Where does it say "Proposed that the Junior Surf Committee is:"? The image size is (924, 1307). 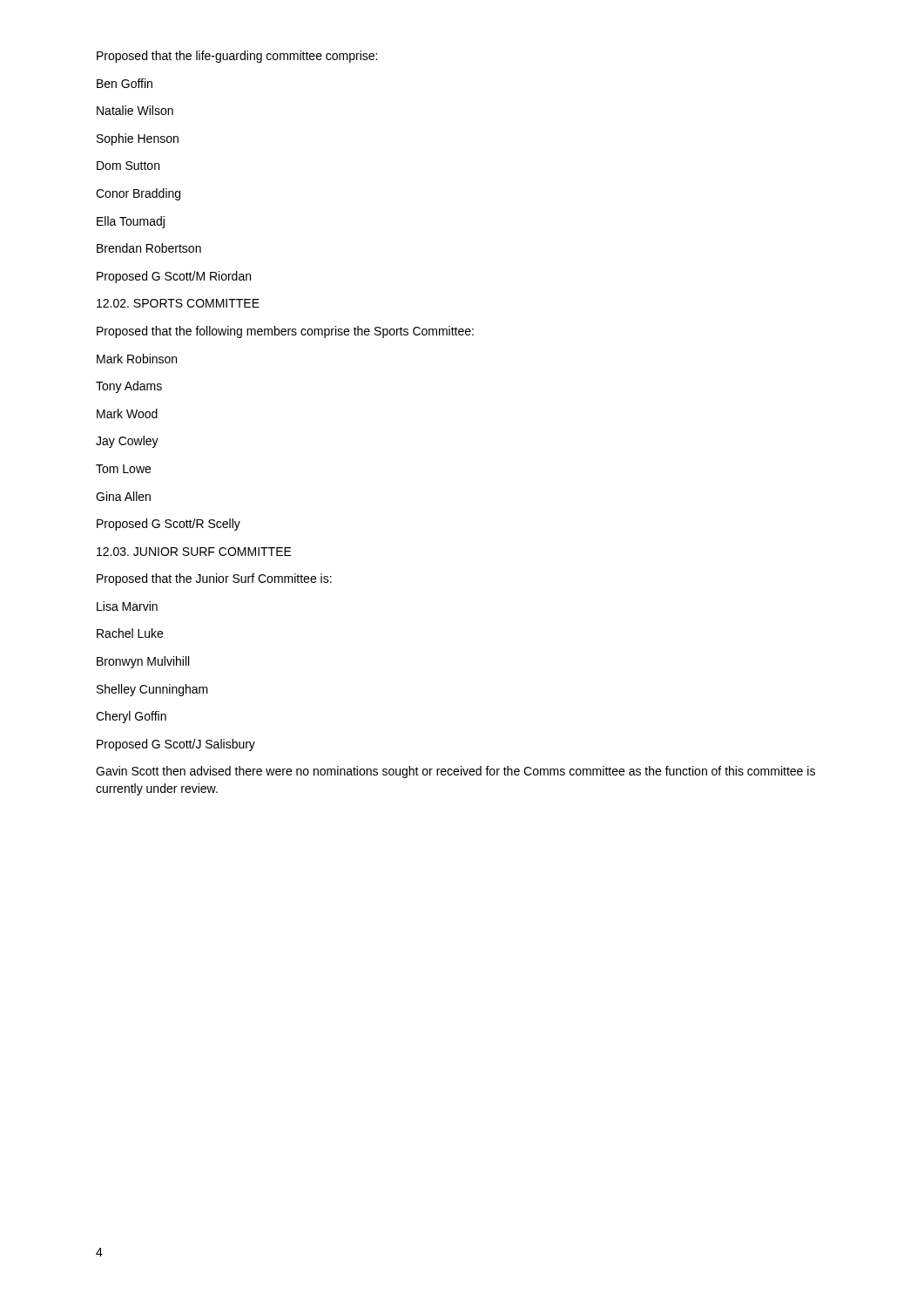214,579
